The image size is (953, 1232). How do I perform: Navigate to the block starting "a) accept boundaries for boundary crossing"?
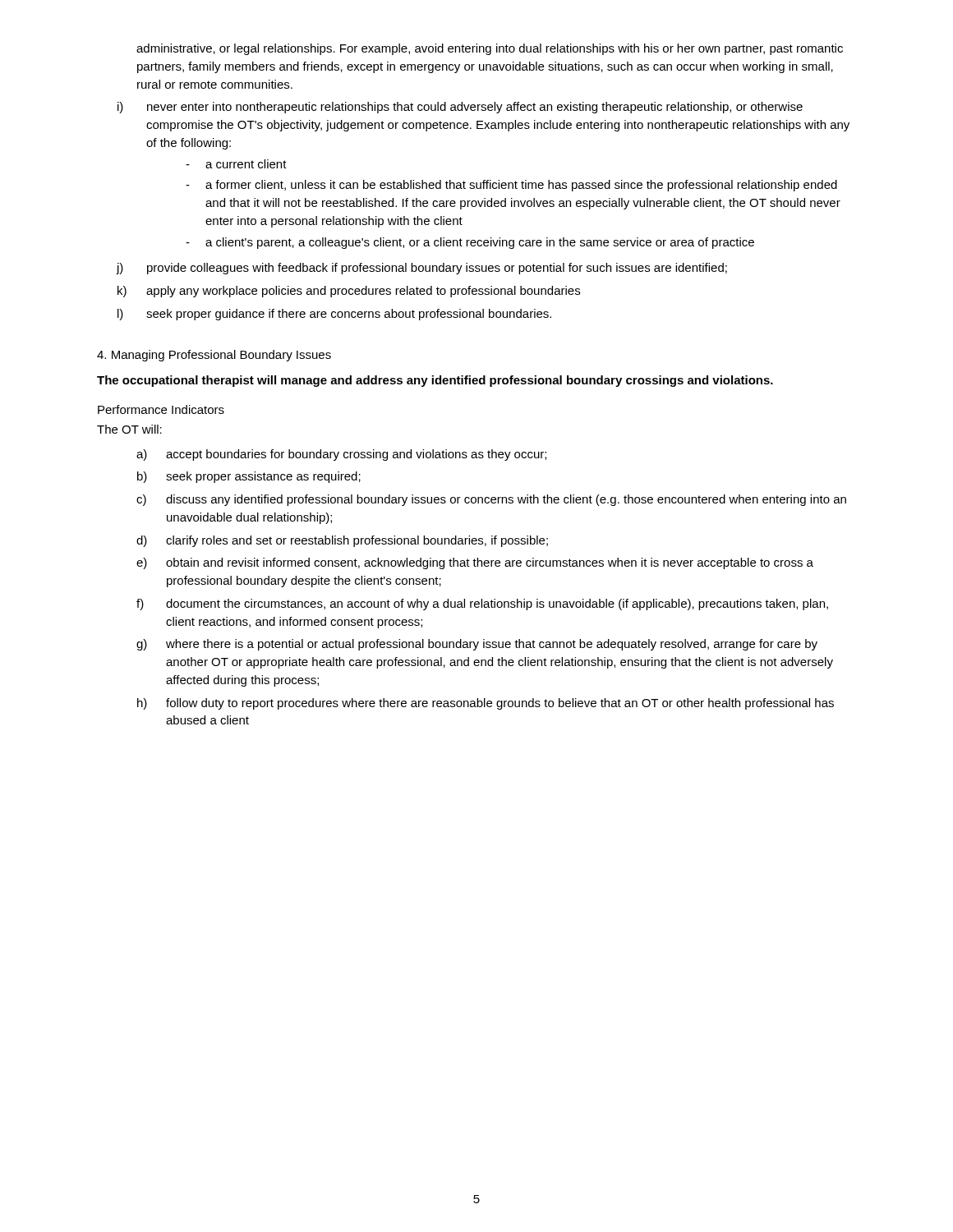pyautogui.click(x=342, y=454)
